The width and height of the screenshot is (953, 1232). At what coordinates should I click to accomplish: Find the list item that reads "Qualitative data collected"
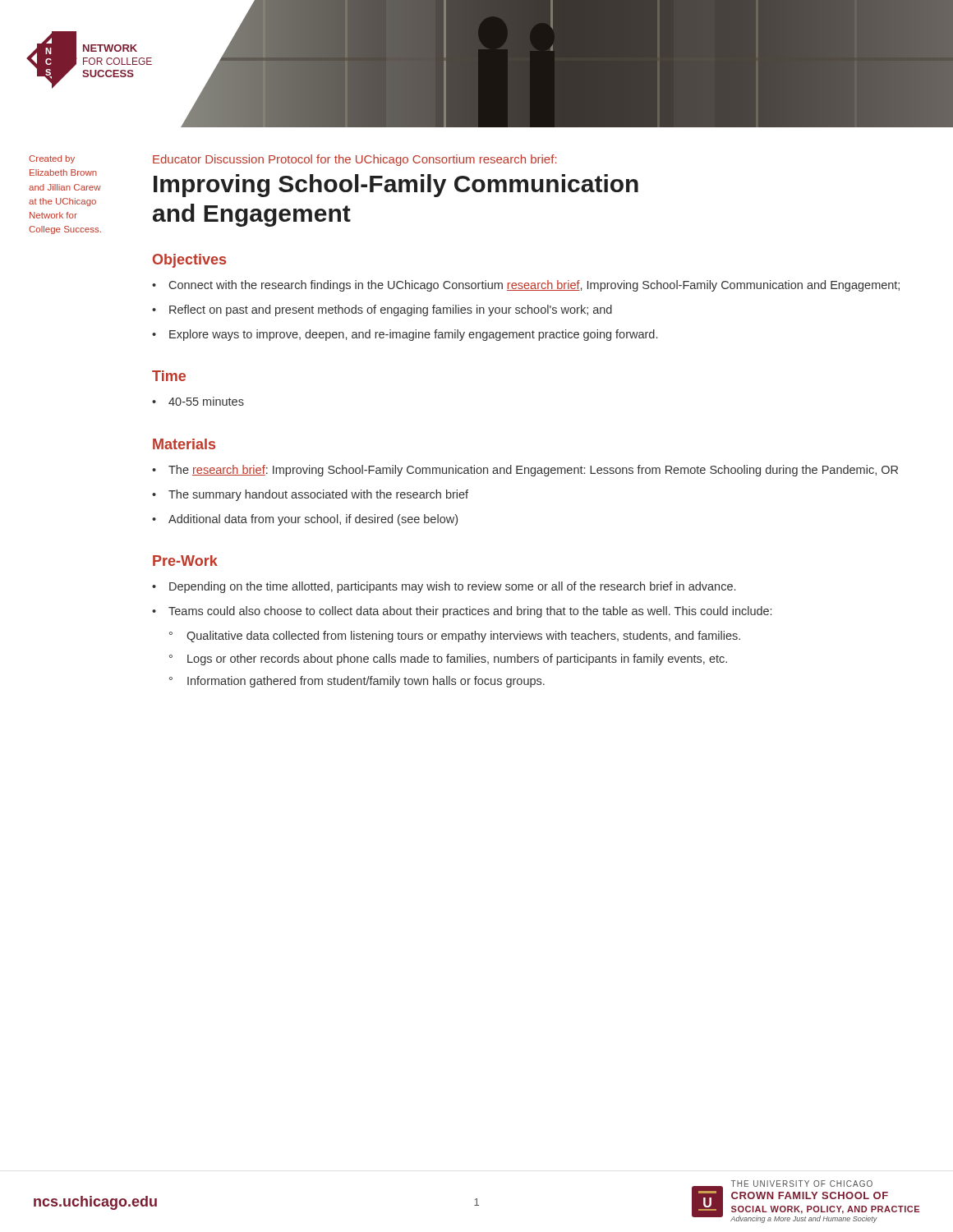464,636
